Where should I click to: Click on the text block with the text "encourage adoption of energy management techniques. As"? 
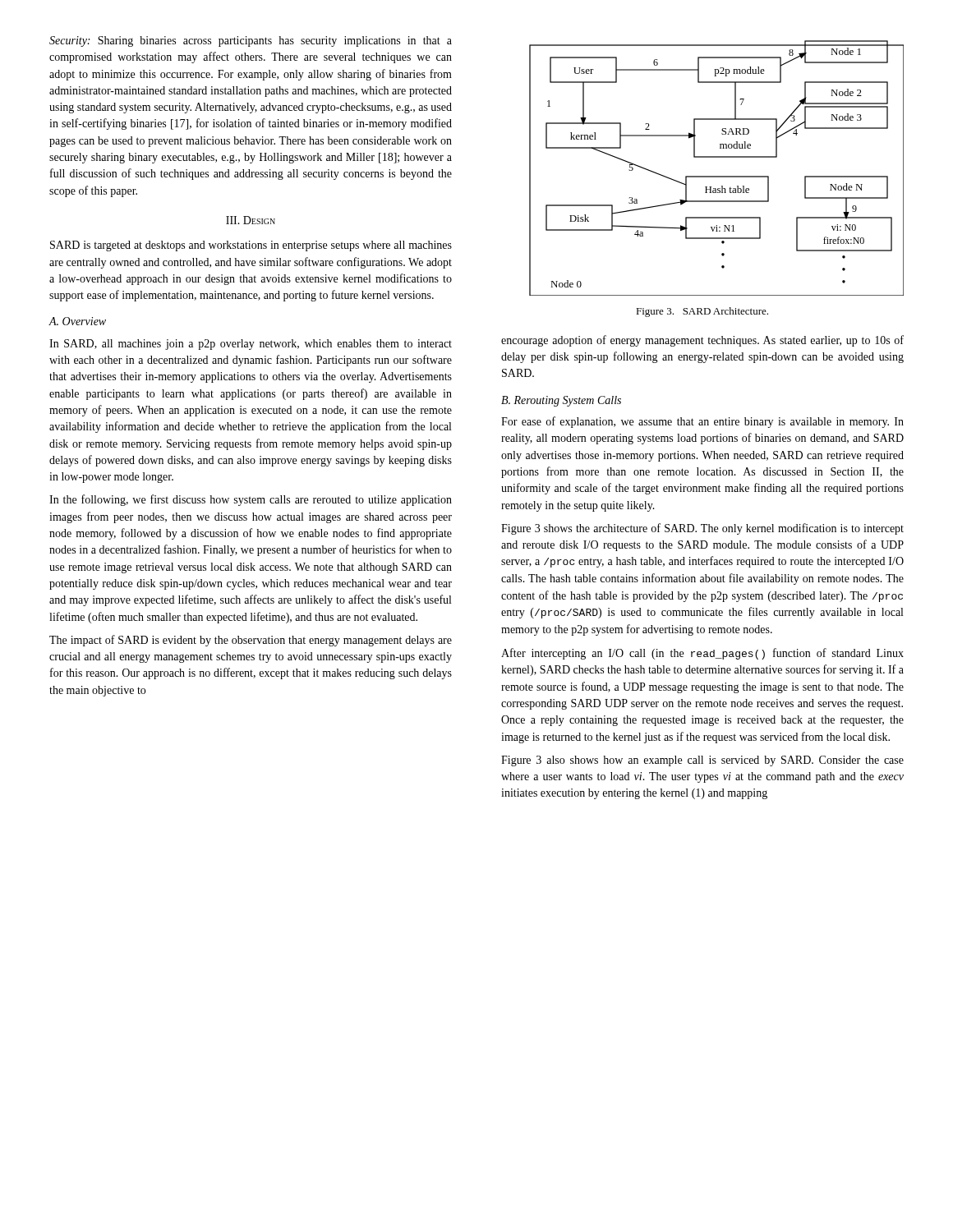click(x=702, y=358)
